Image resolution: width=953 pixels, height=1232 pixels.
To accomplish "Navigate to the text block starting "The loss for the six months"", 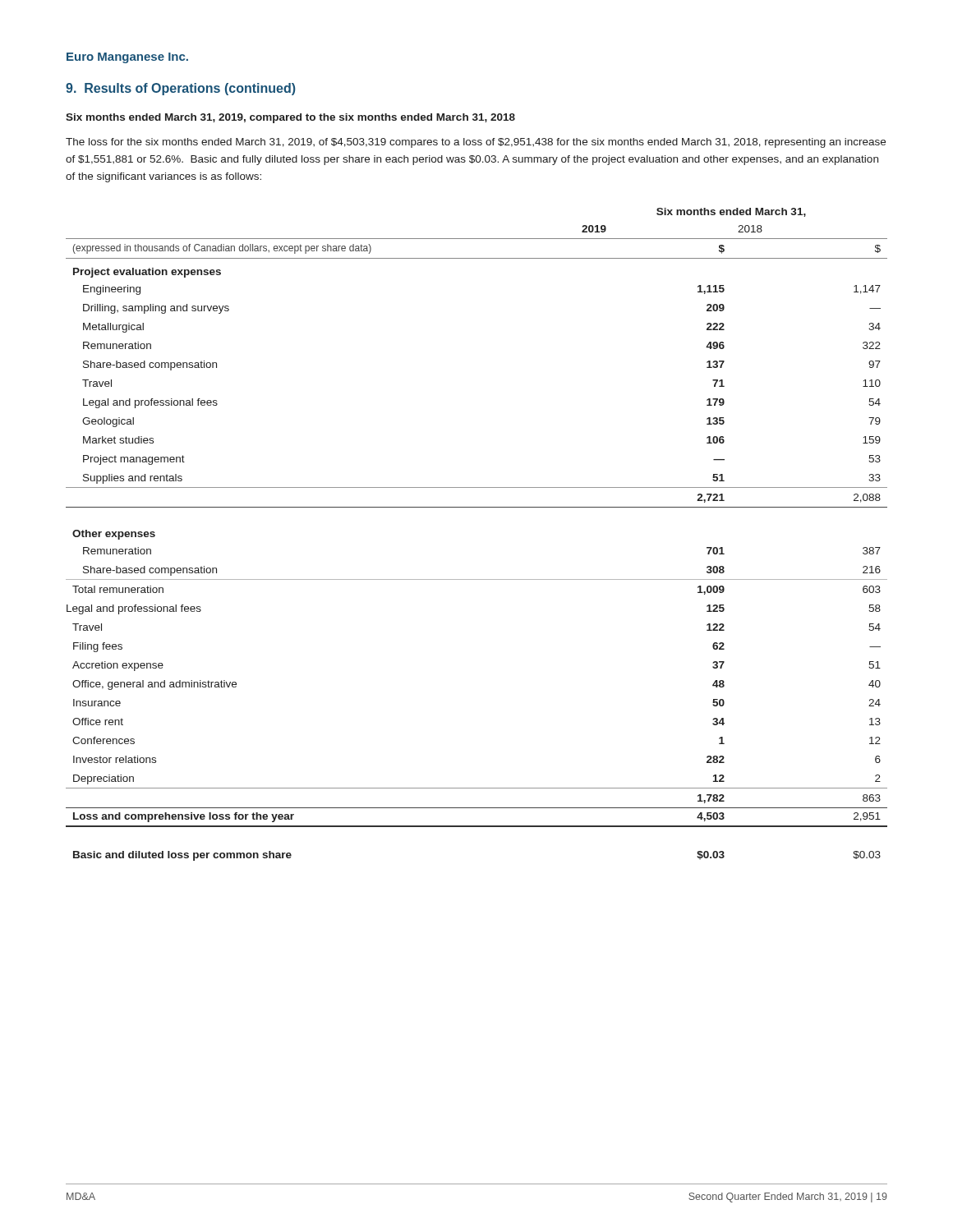I will [476, 159].
